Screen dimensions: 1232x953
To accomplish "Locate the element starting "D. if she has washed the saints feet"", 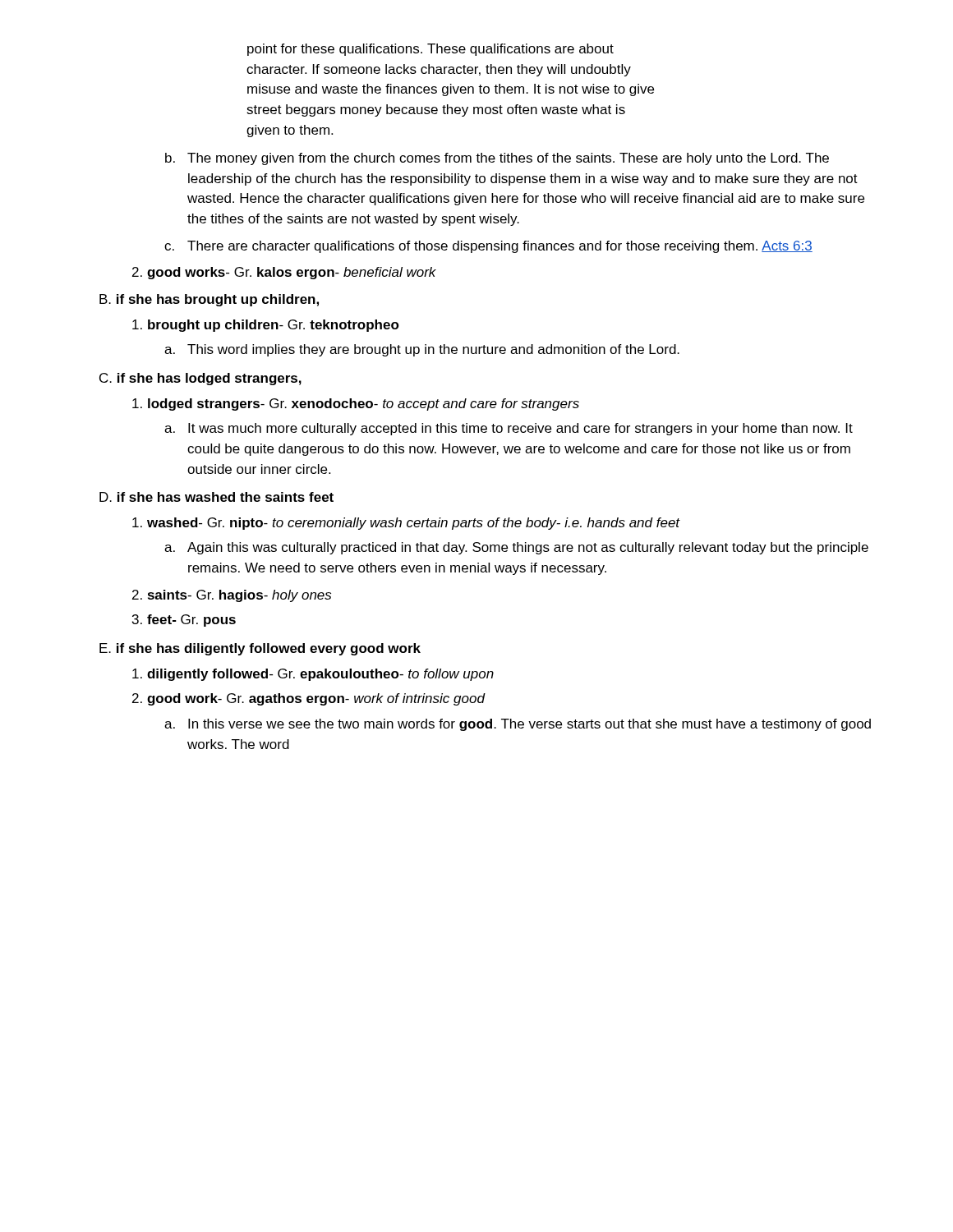I will pyautogui.click(x=216, y=497).
